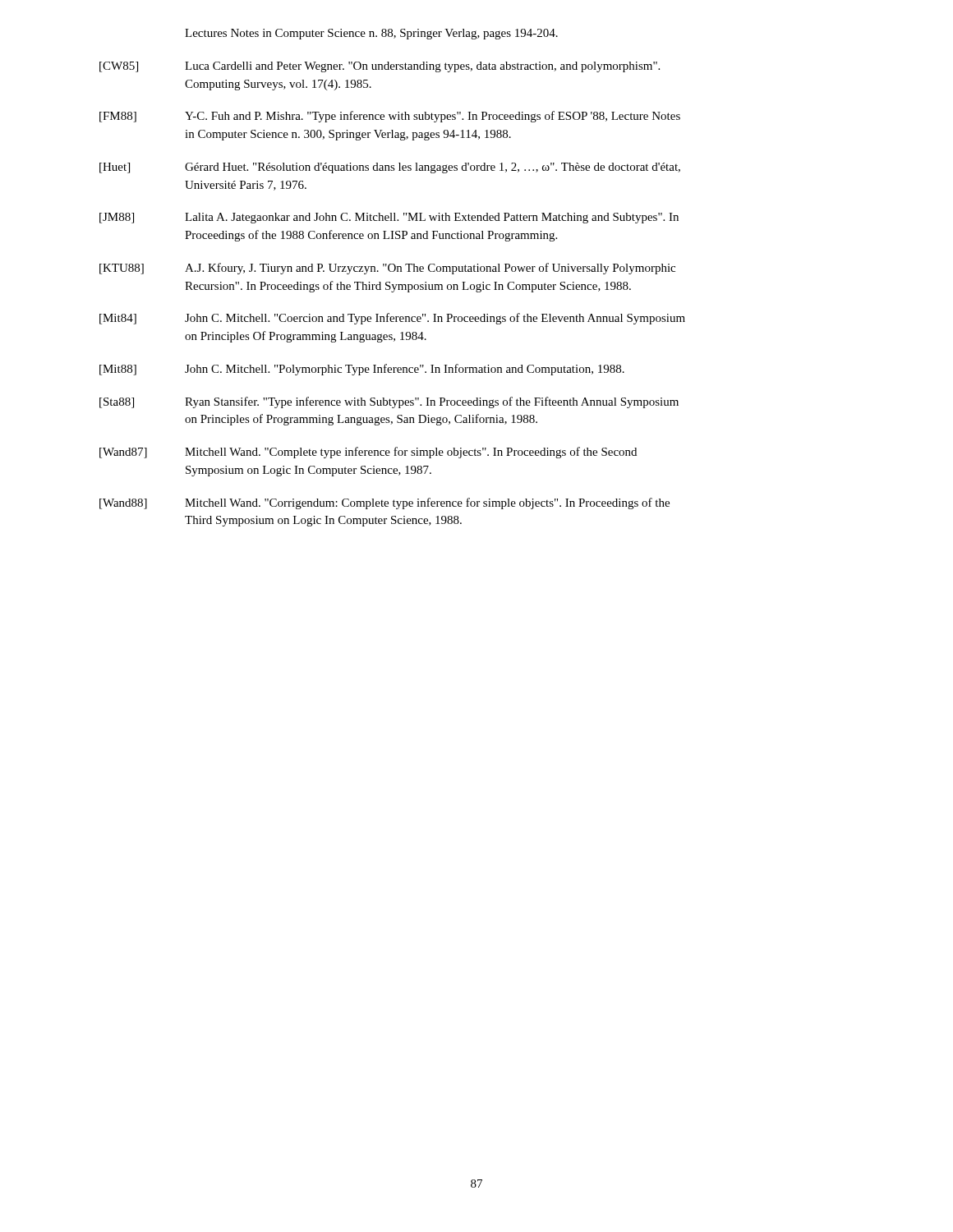Point to the element starting "[KTU88] A.J. Kfoury, J. Tiuryn and P."

394,277
